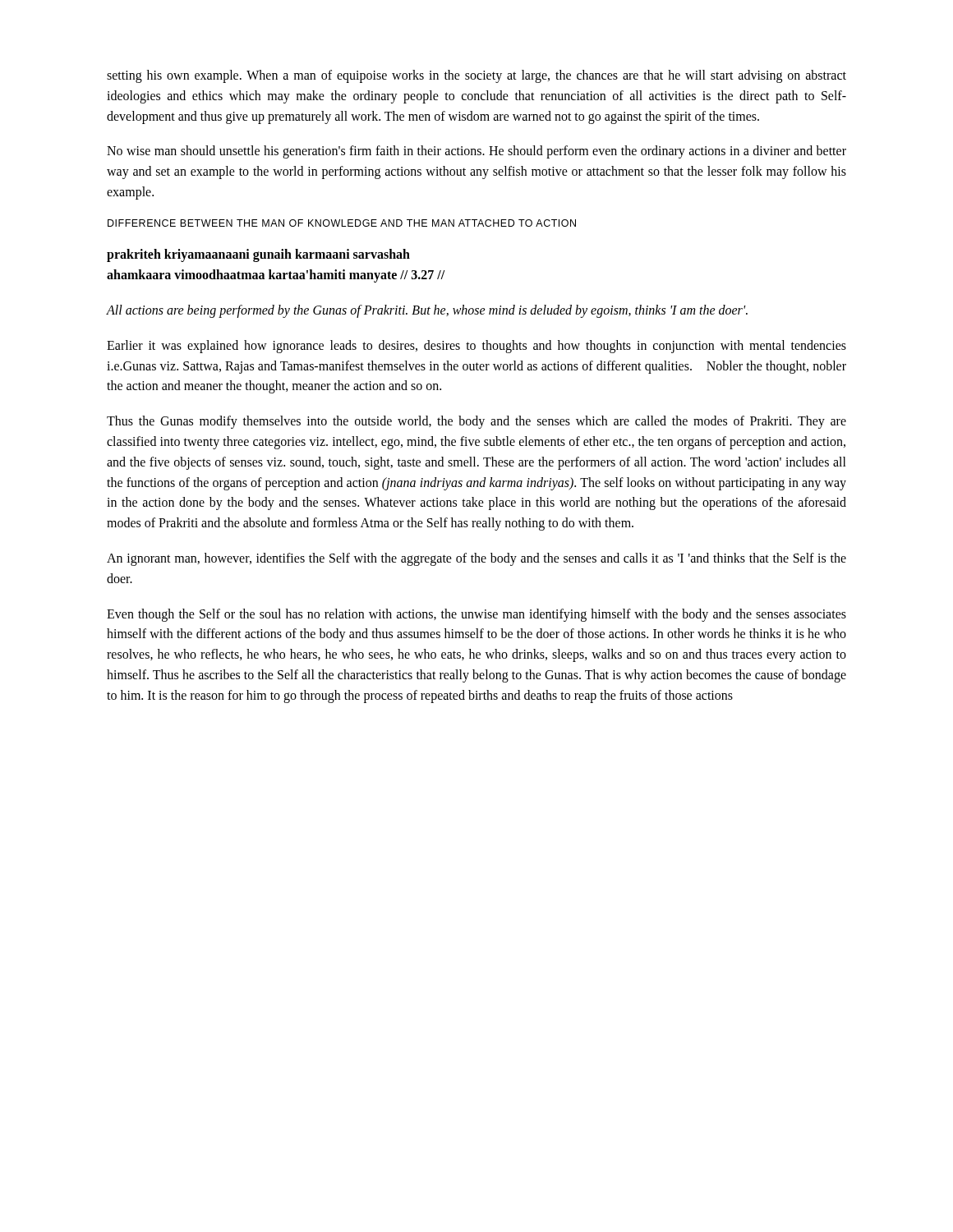
Task: Find the text block that reads "All actions are being performed by the"
Action: pyautogui.click(x=428, y=310)
